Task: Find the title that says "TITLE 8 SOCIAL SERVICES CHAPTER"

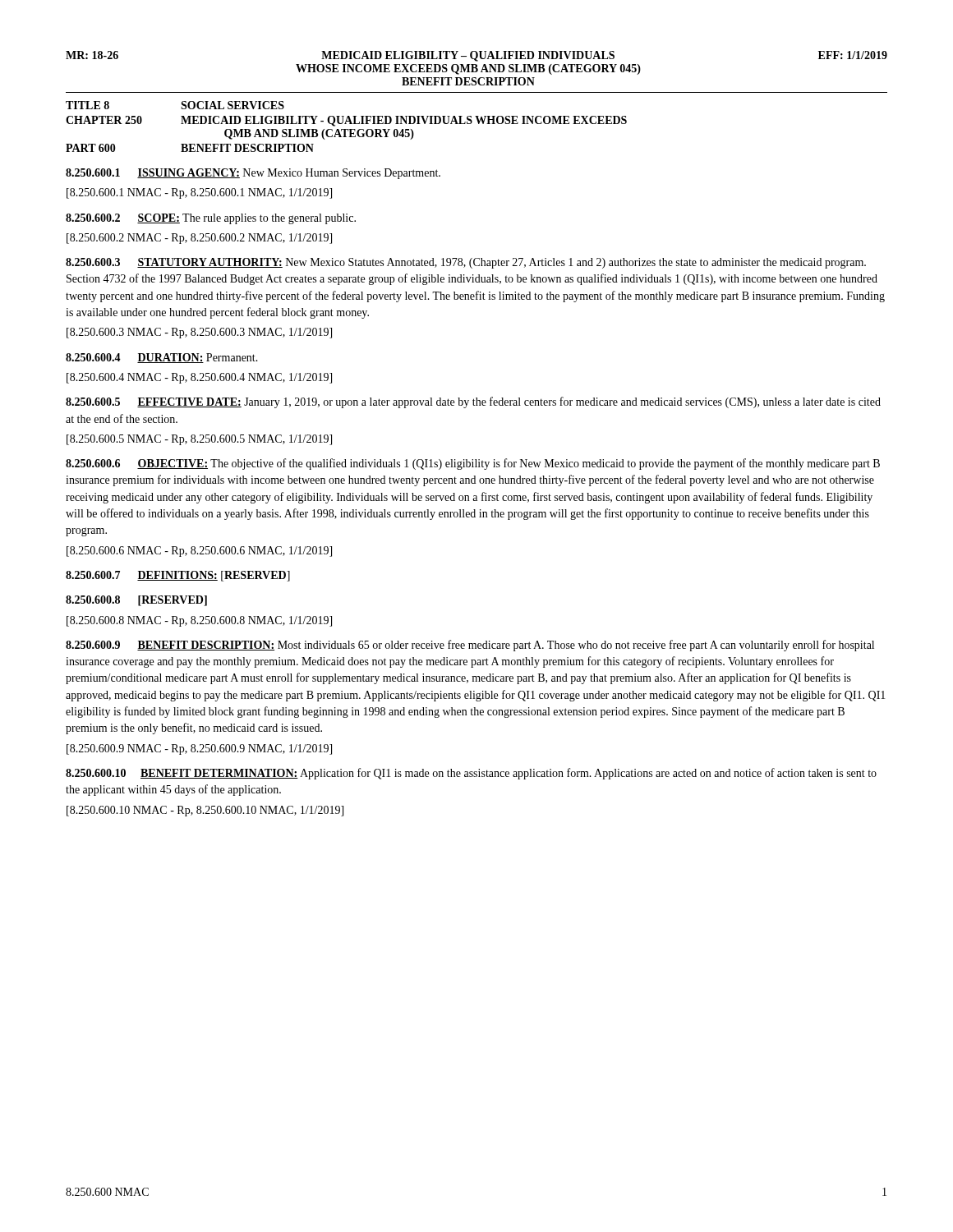Action: coord(476,127)
